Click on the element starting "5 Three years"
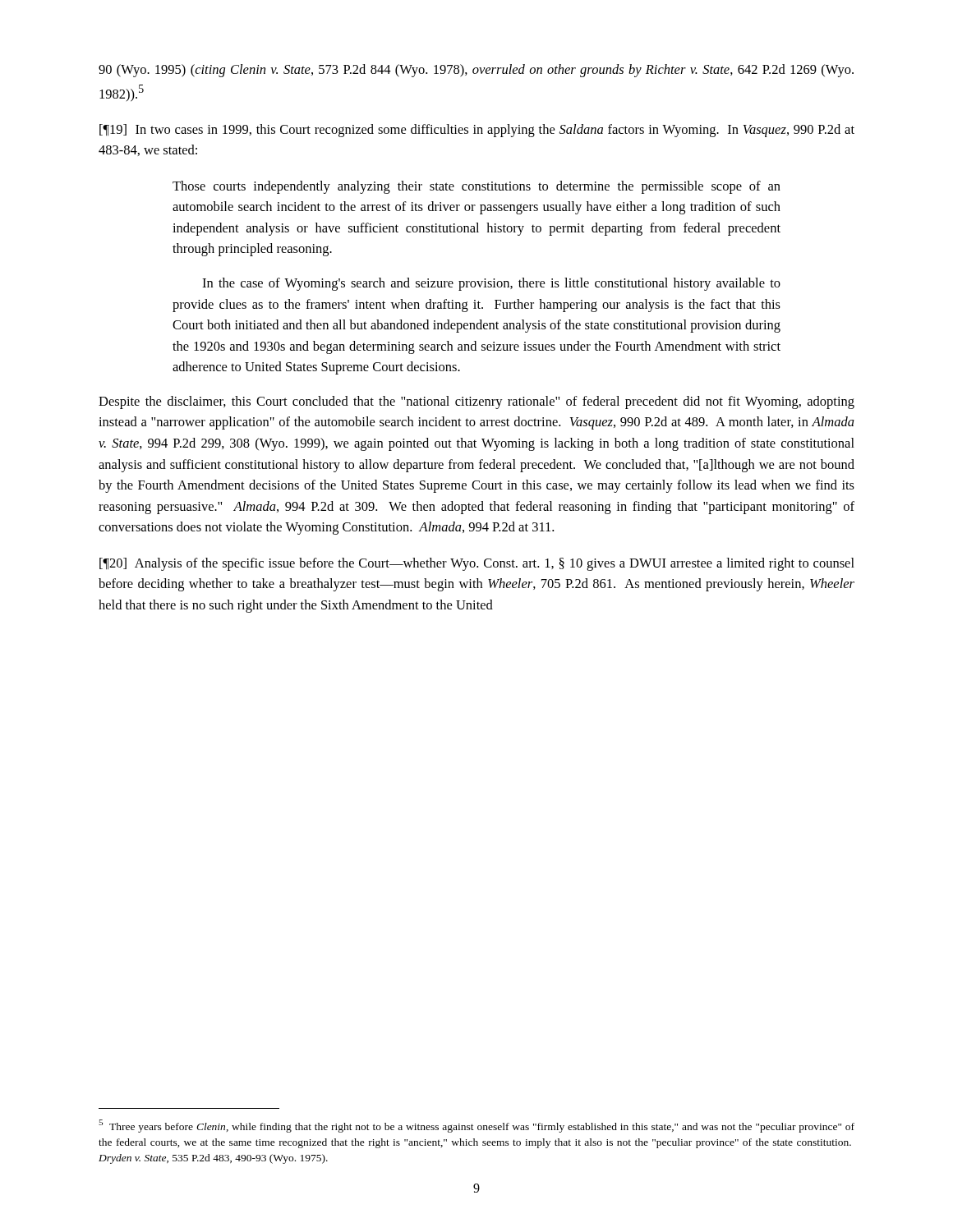This screenshot has width=953, height=1232. click(476, 1141)
